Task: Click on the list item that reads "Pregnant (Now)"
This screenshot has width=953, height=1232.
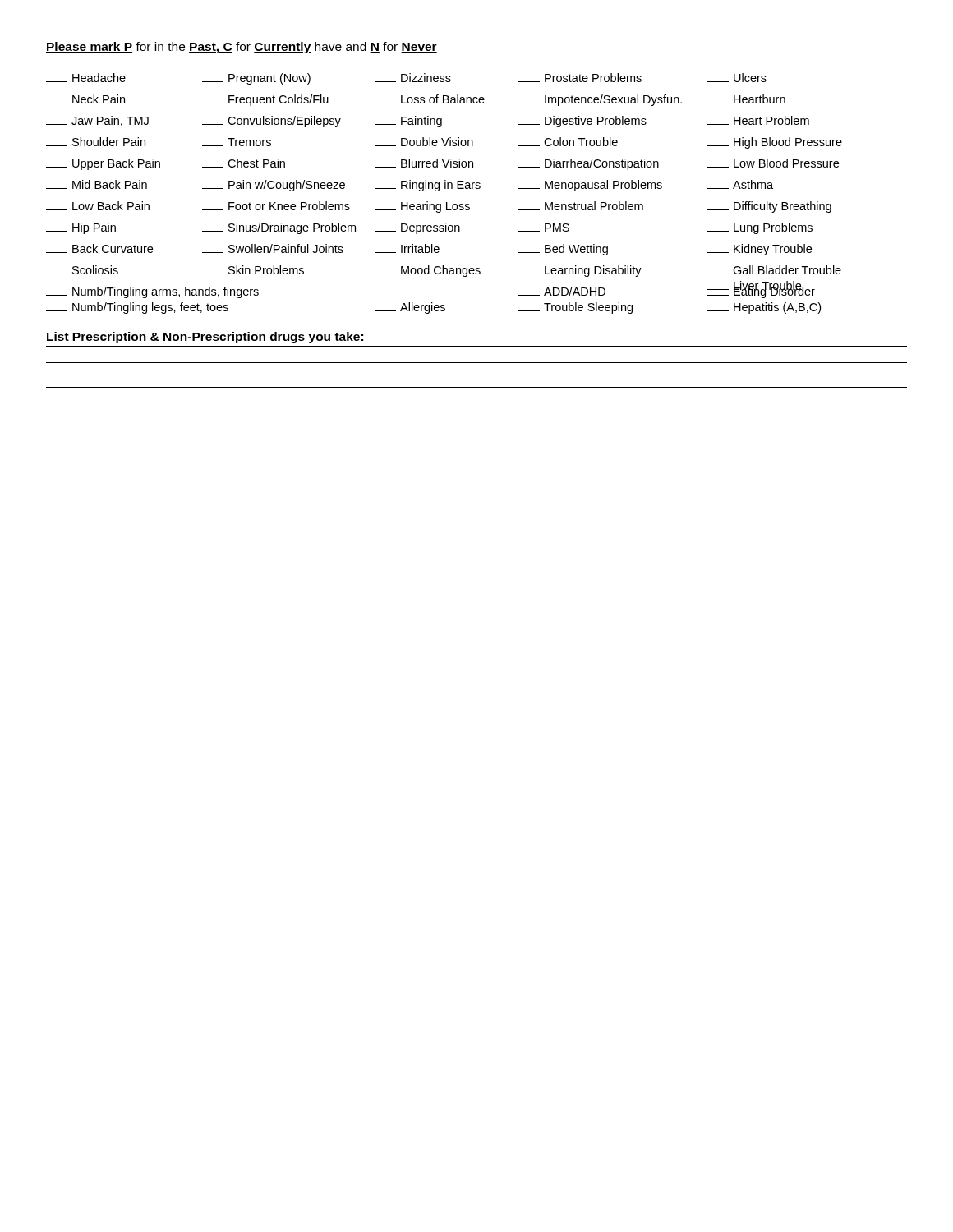Action: (x=257, y=78)
